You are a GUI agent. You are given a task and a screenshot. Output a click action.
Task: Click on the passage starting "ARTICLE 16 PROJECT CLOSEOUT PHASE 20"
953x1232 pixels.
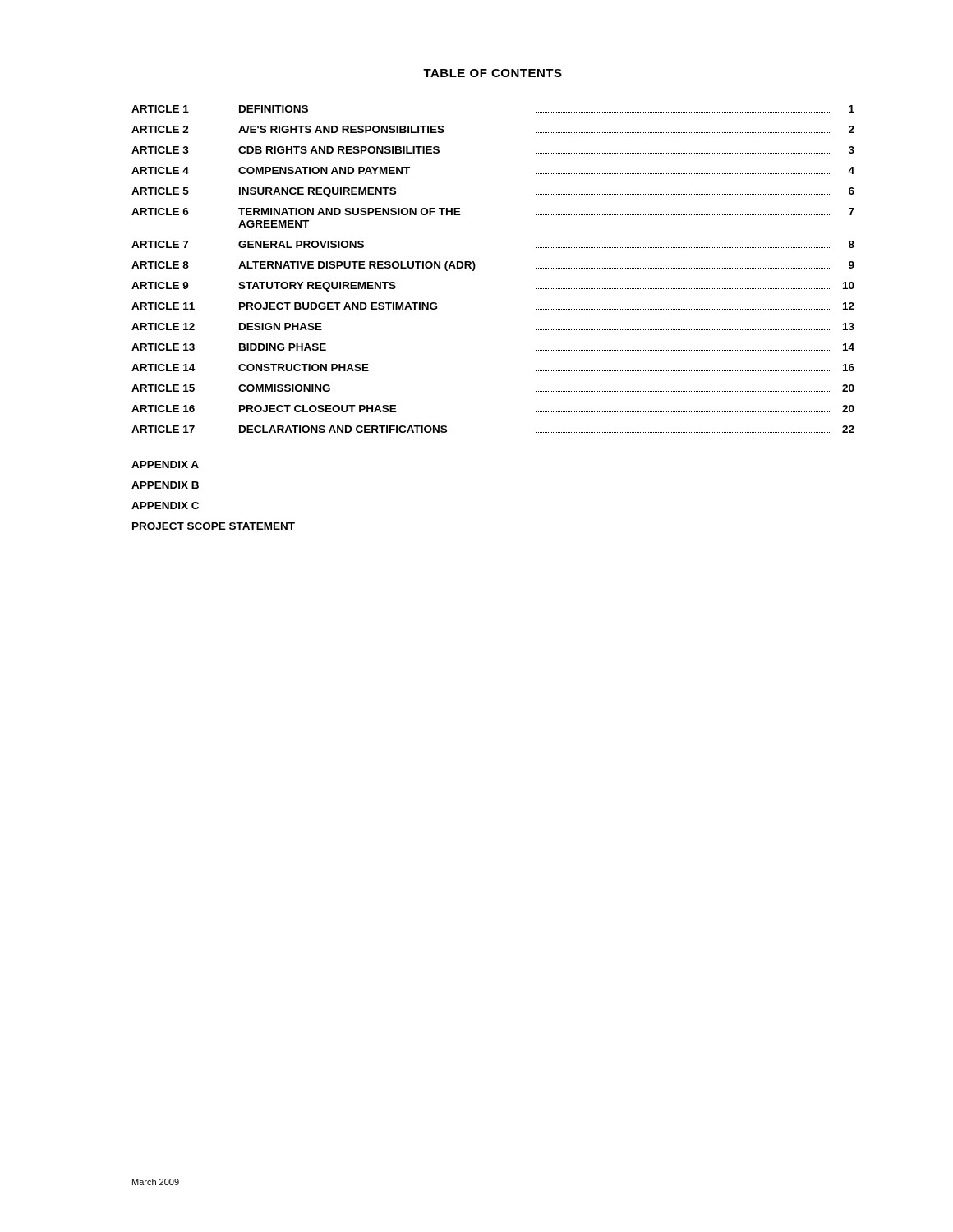[160, 407]
